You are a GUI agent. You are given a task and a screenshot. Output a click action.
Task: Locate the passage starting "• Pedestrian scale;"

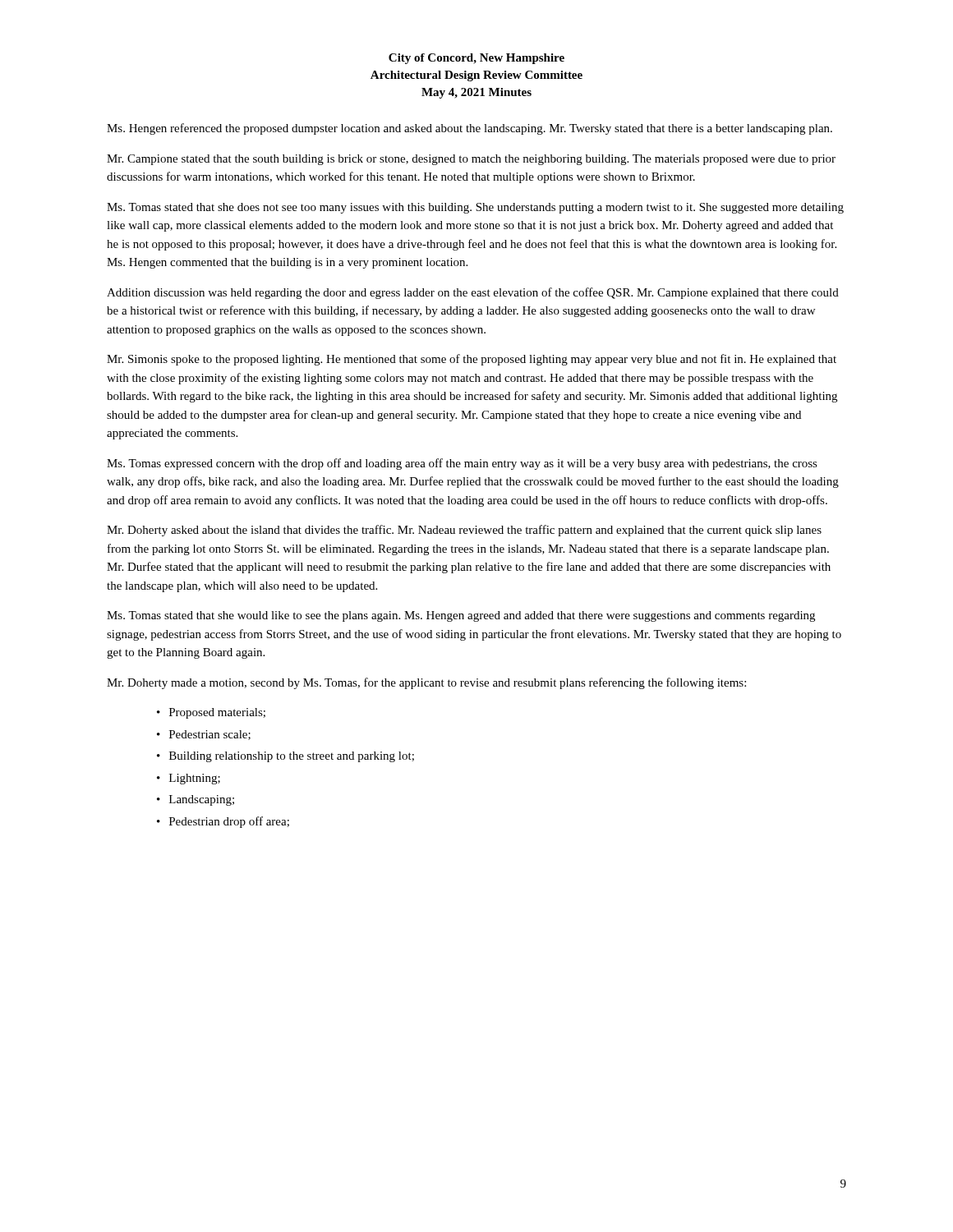tap(204, 734)
